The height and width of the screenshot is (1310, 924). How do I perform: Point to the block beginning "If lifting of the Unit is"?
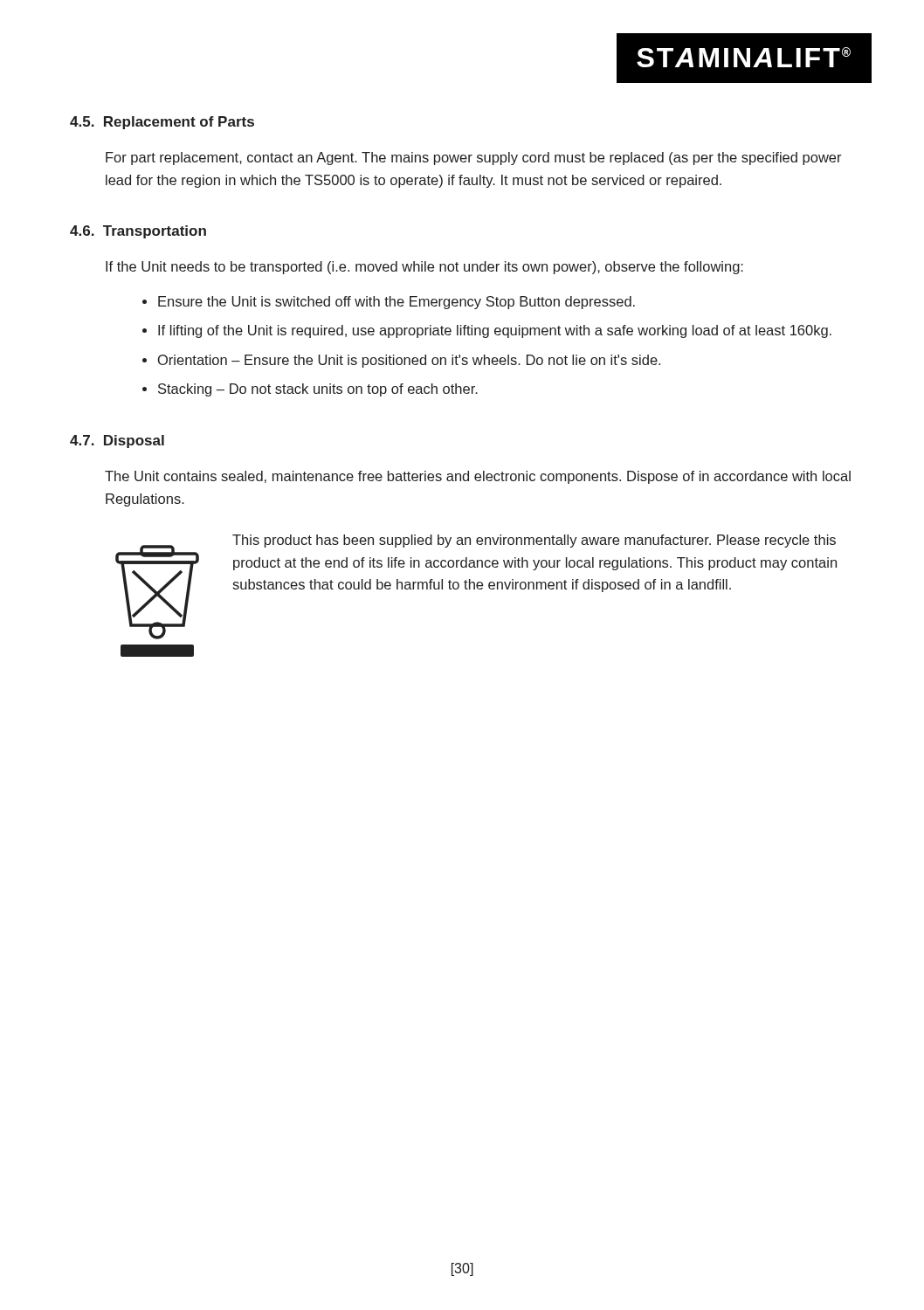[x=495, y=330]
